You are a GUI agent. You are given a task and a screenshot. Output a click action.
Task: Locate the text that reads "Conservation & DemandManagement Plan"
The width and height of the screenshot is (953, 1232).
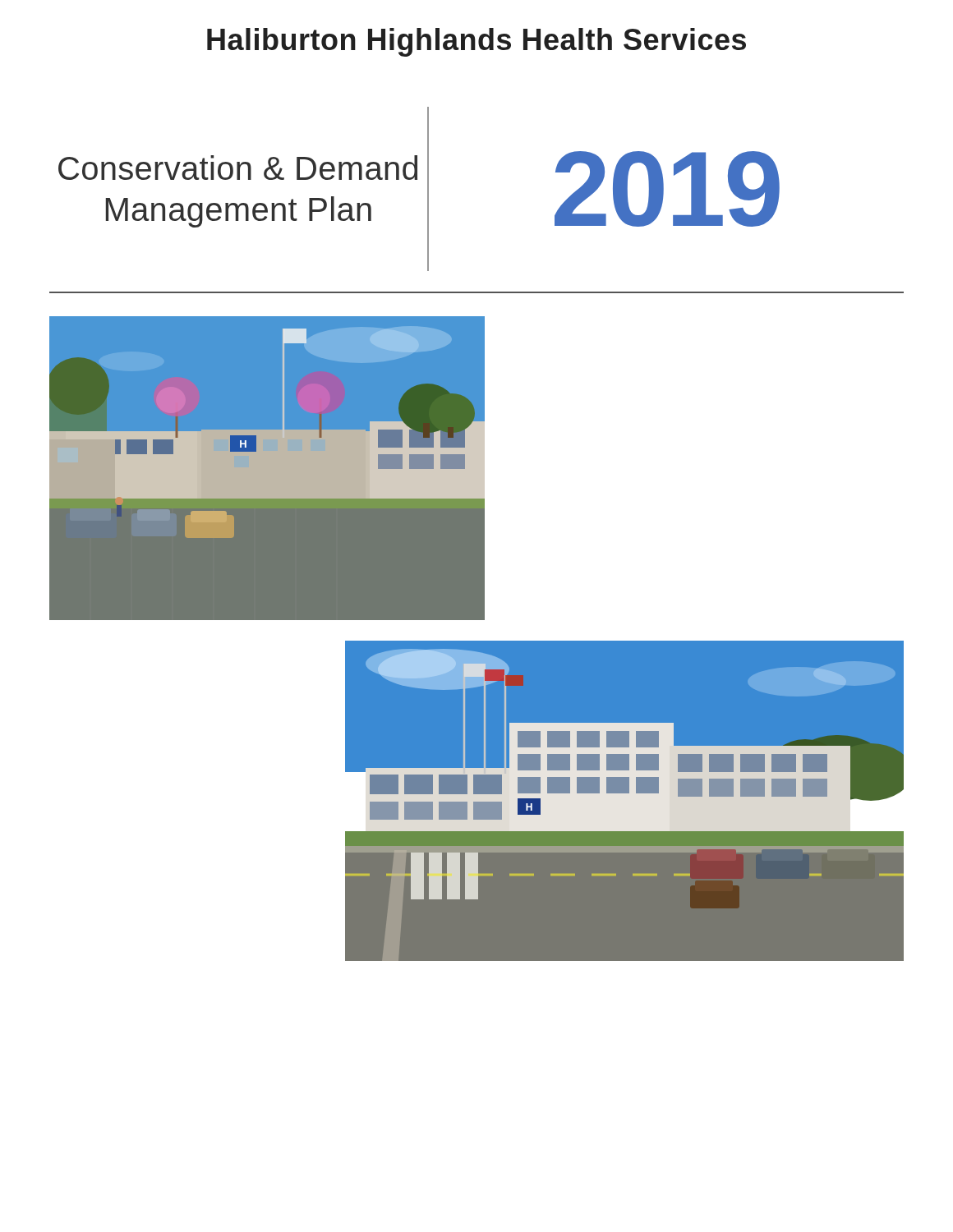(x=238, y=189)
